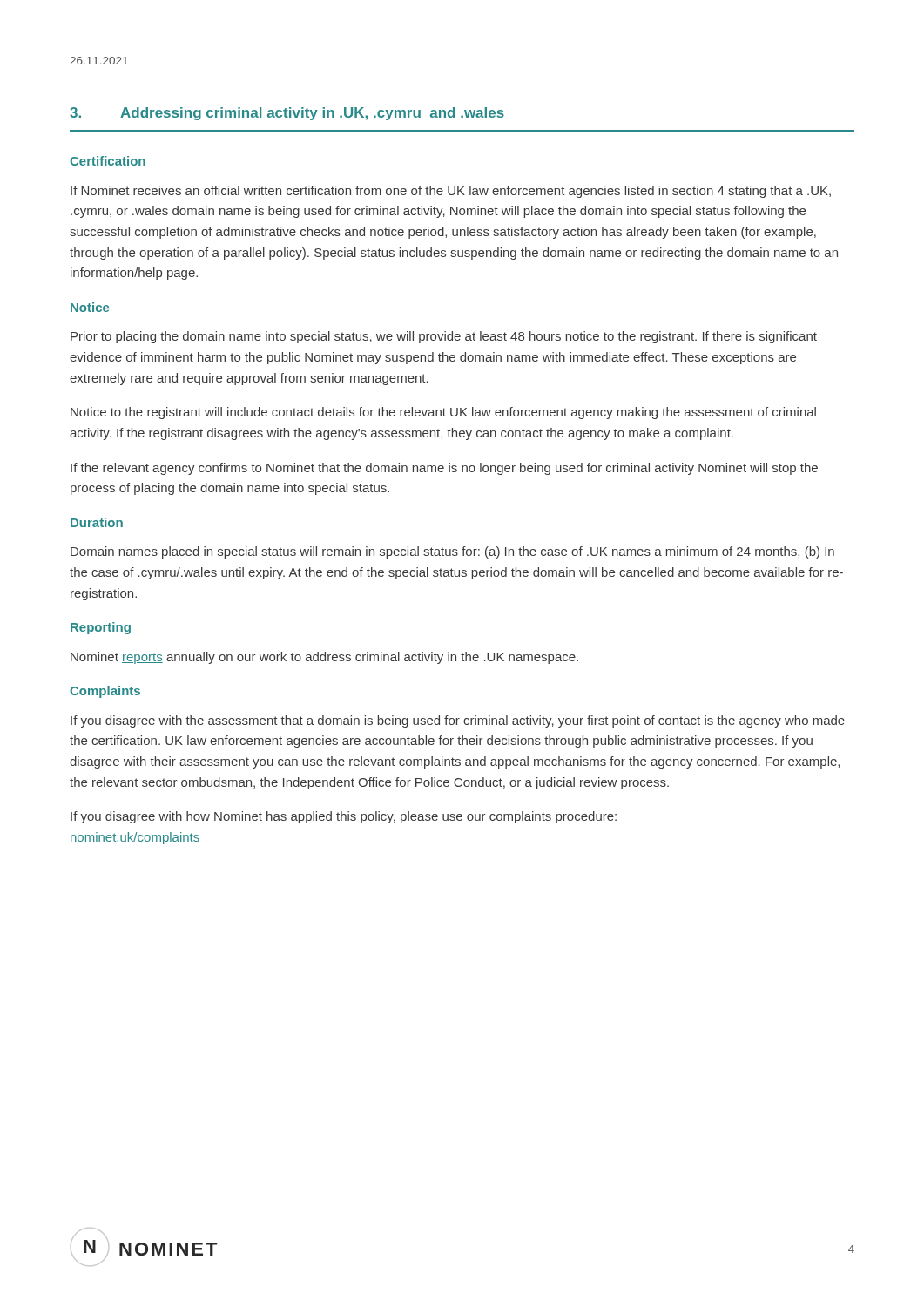Locate the text block starting "Notice to the registrant will"

coord(443,422)
